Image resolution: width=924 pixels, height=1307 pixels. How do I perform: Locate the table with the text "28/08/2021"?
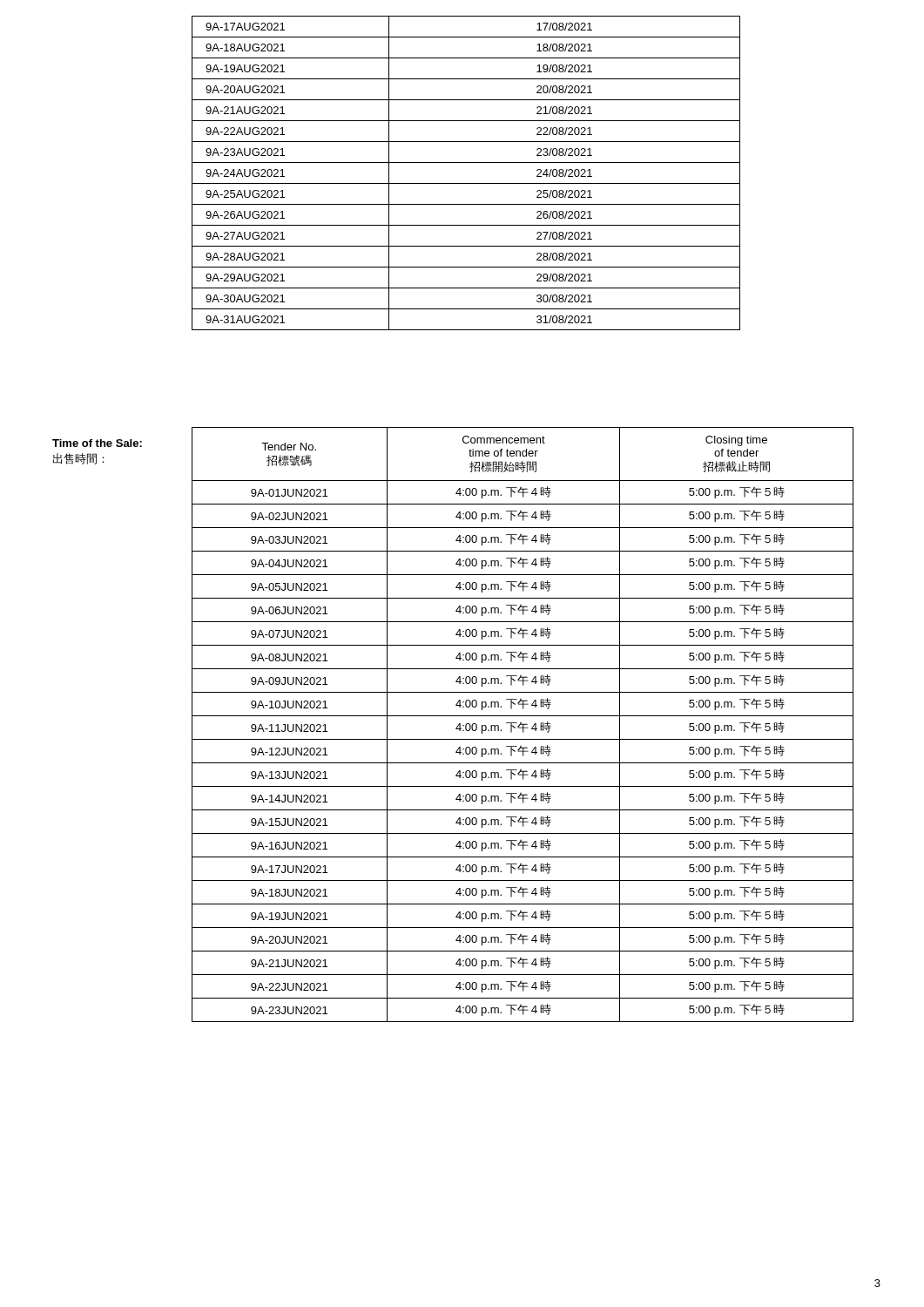pos(466,173)
